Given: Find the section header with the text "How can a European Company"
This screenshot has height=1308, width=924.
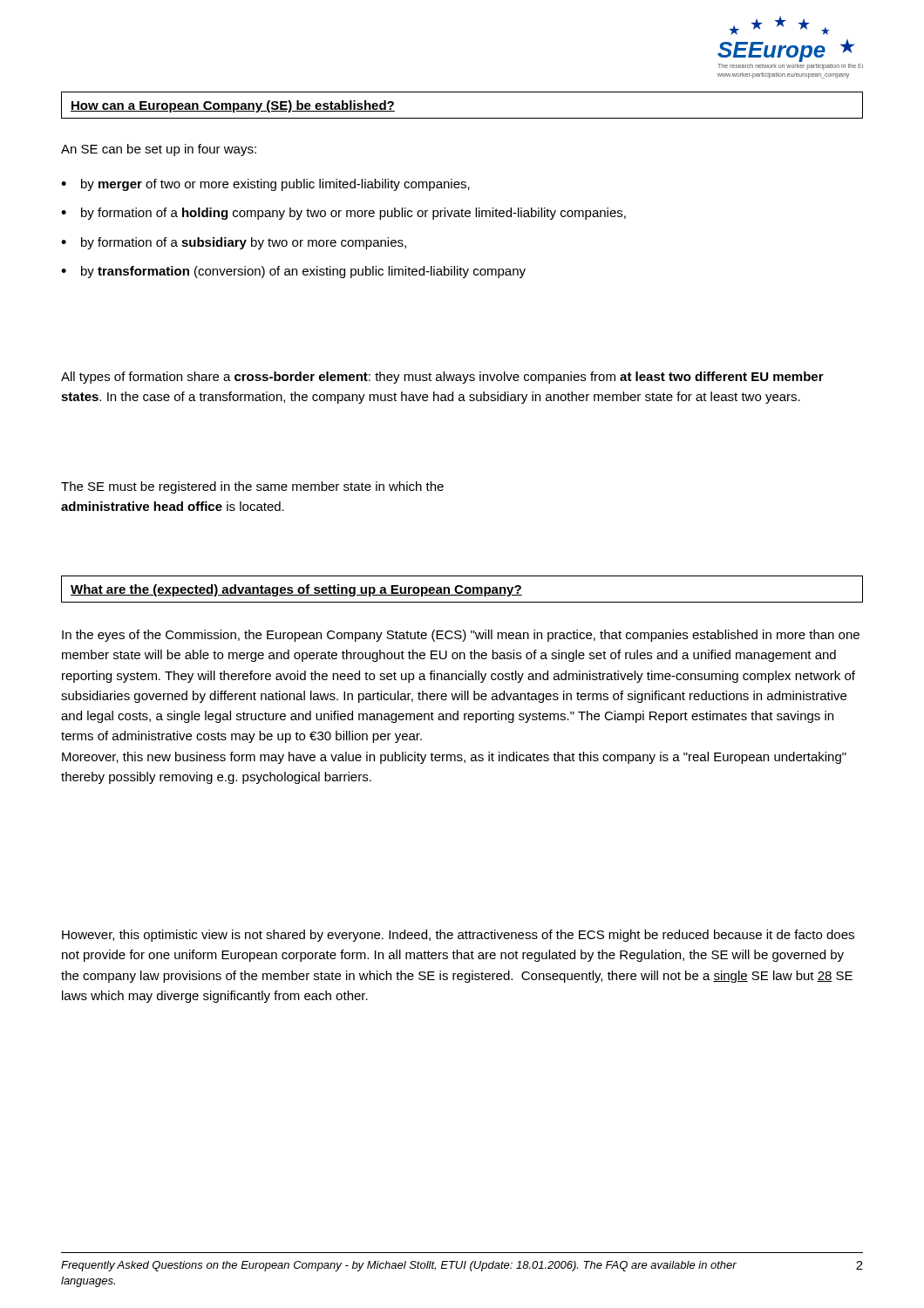Looking at the screenshot, I should tap(233, 105).
